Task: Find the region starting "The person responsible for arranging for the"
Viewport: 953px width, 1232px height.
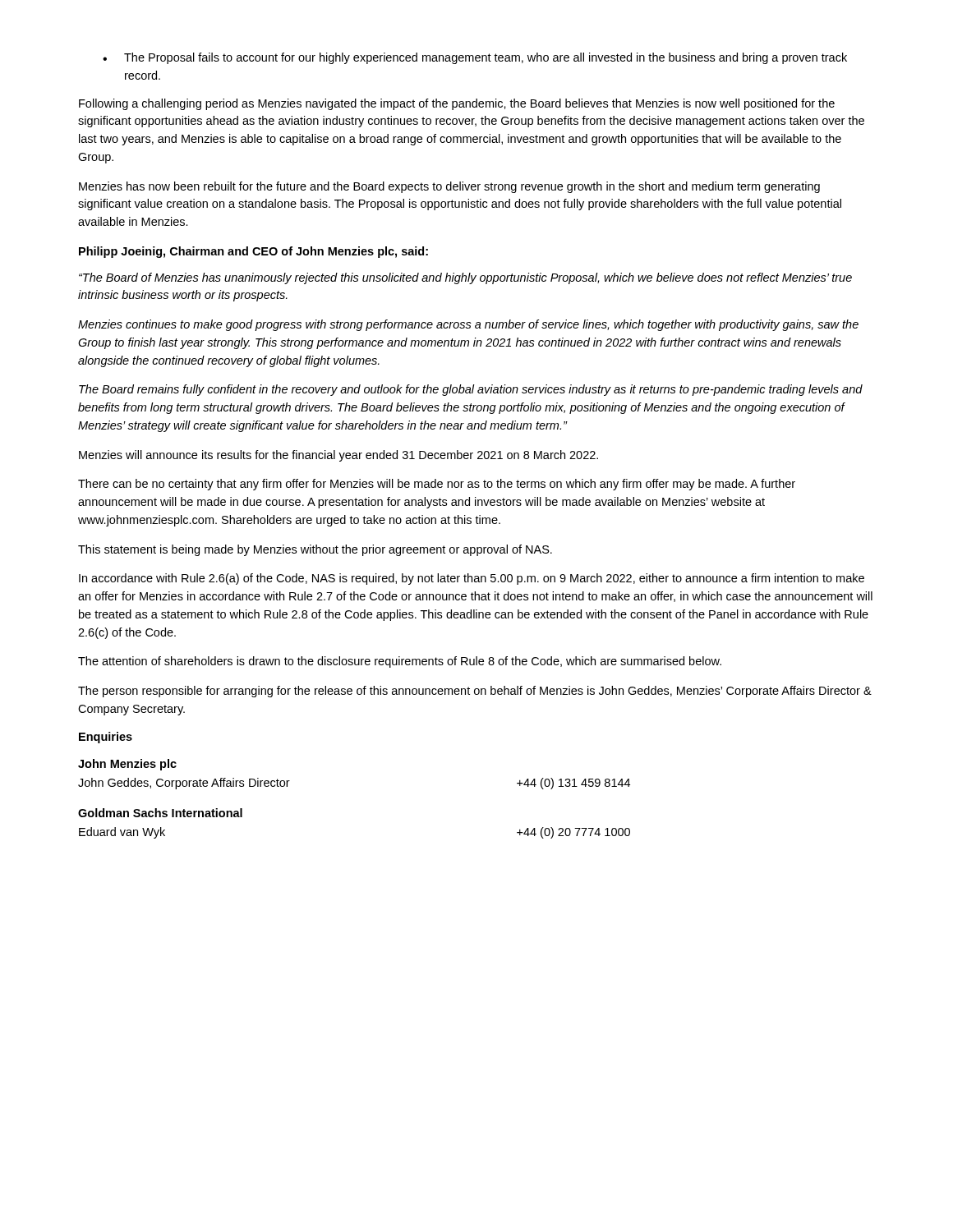Action: (475, 700)
